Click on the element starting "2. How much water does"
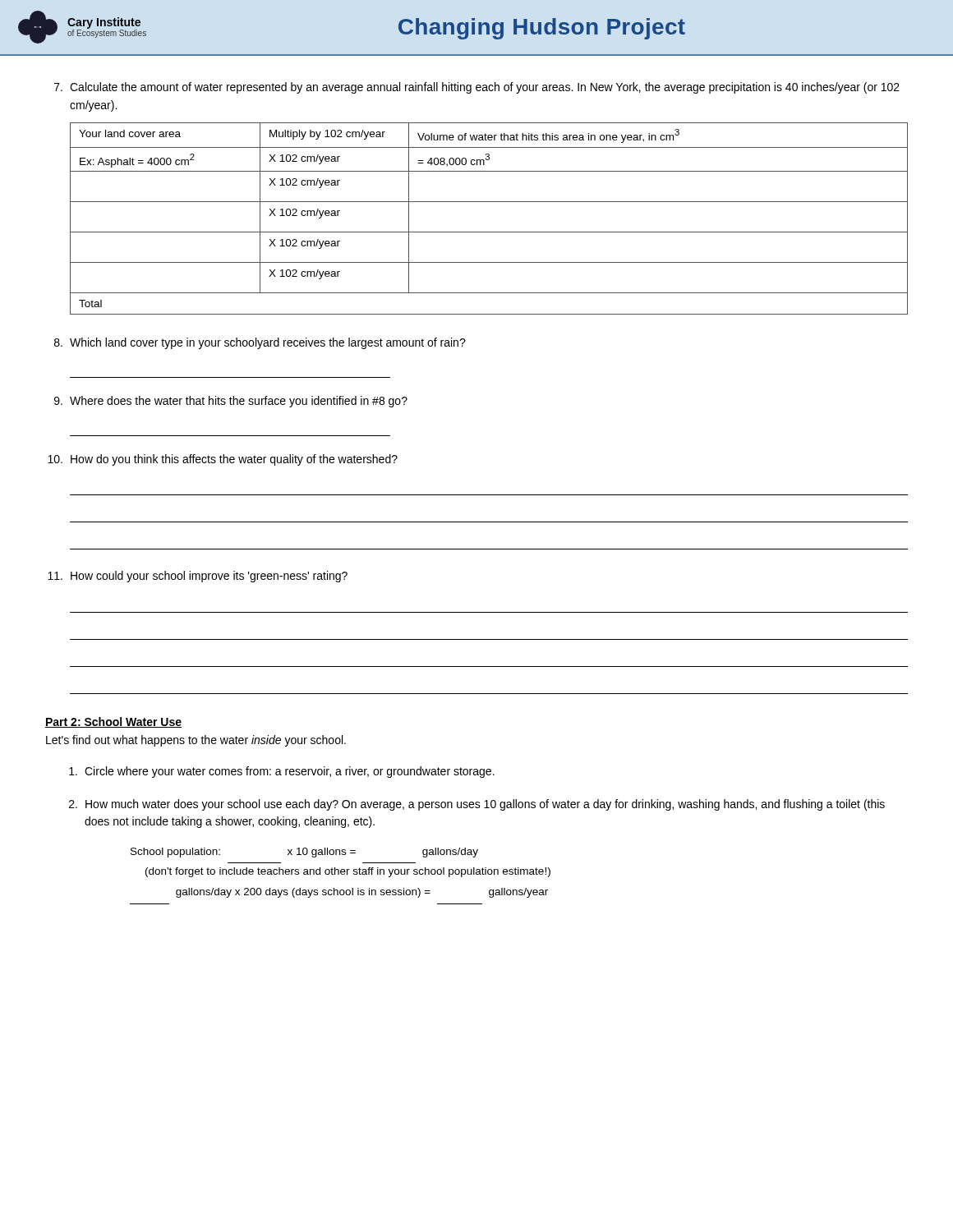The image size is (953, 1232). click(x=485, y=850)
